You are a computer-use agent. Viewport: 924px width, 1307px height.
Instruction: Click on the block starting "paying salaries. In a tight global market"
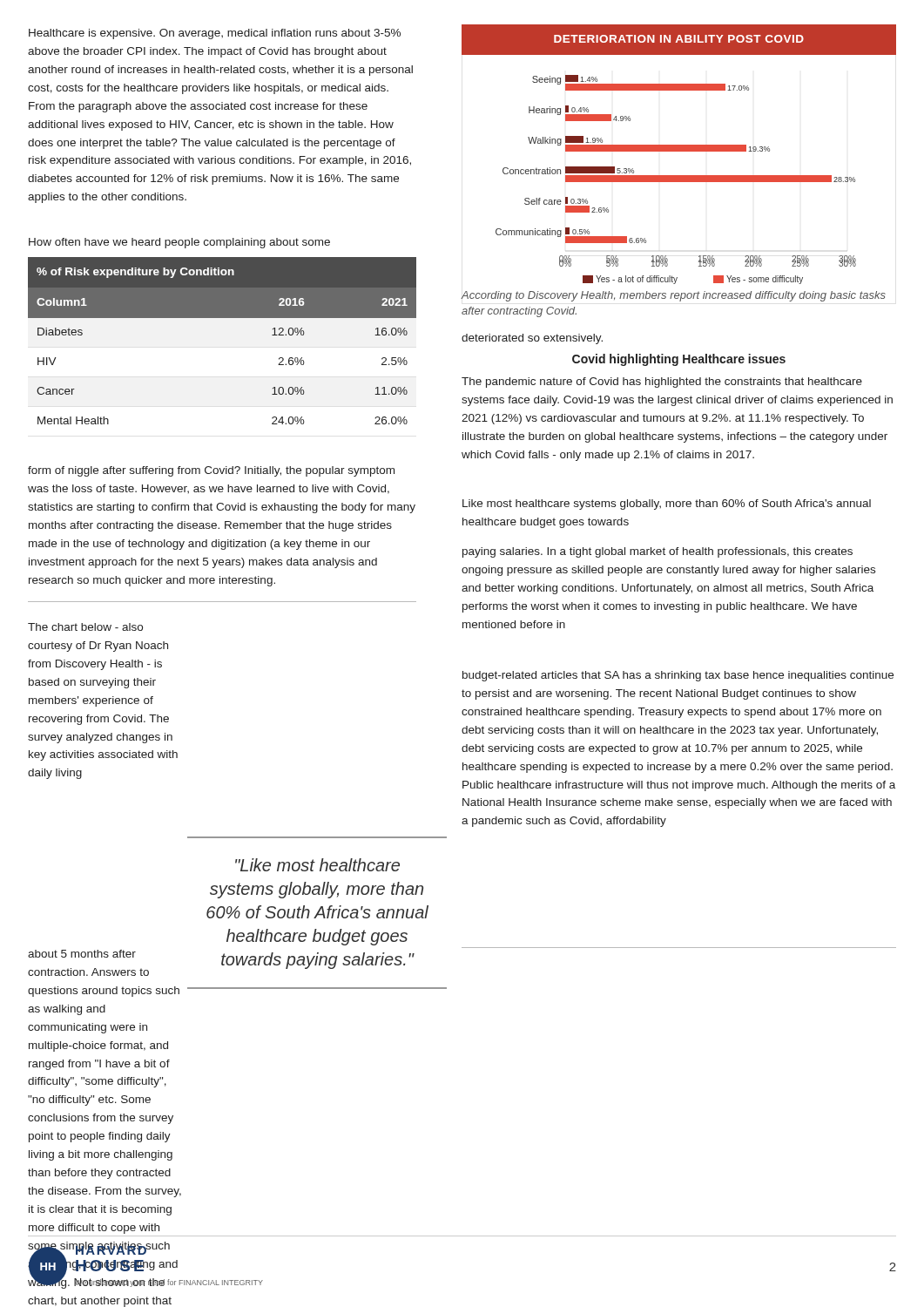click(x=669, y=588)
